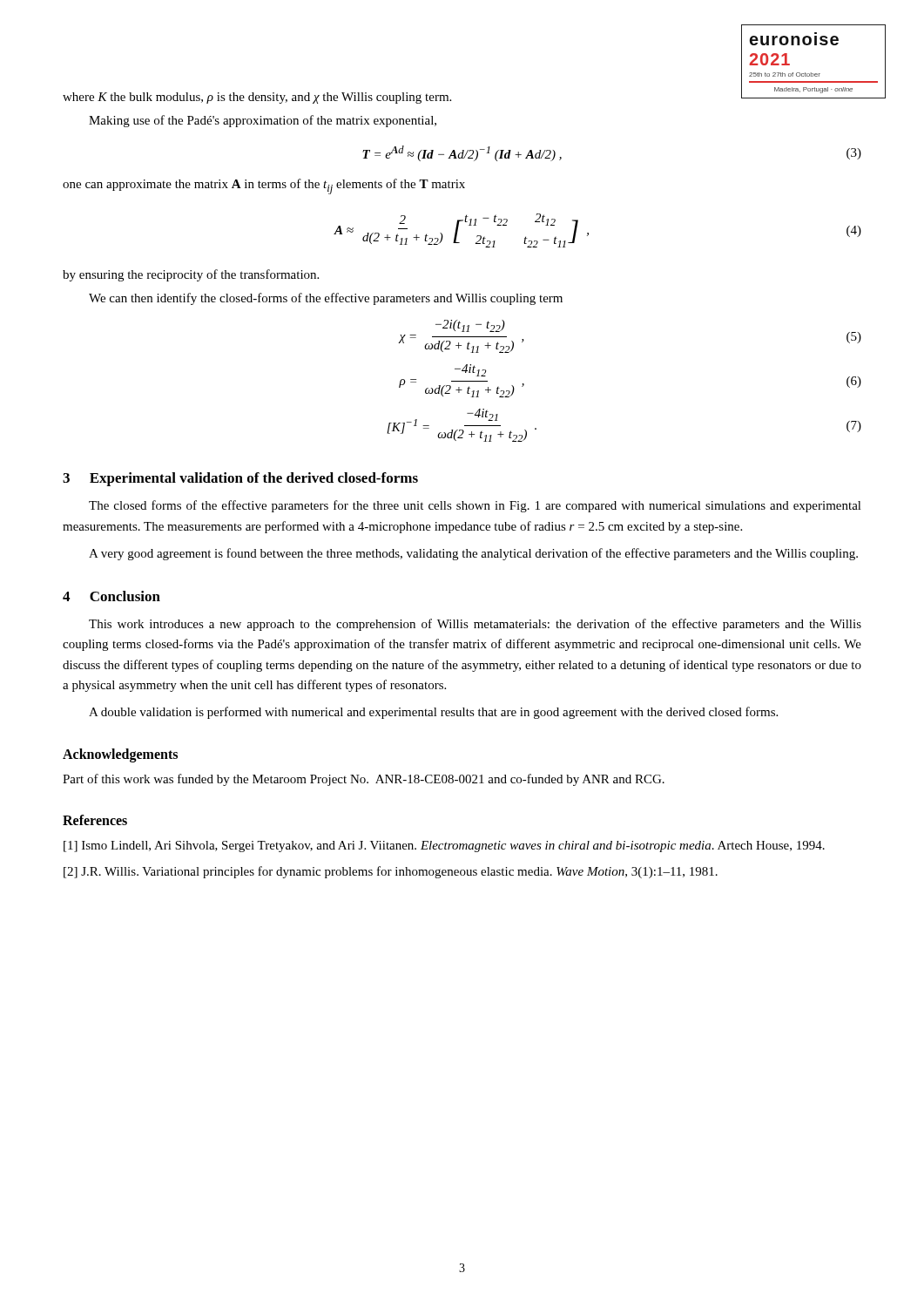Point to the region starting "by ensuring the reciprocity of the transformation."
The image size is (924, 1307).
tap(191, 274)
